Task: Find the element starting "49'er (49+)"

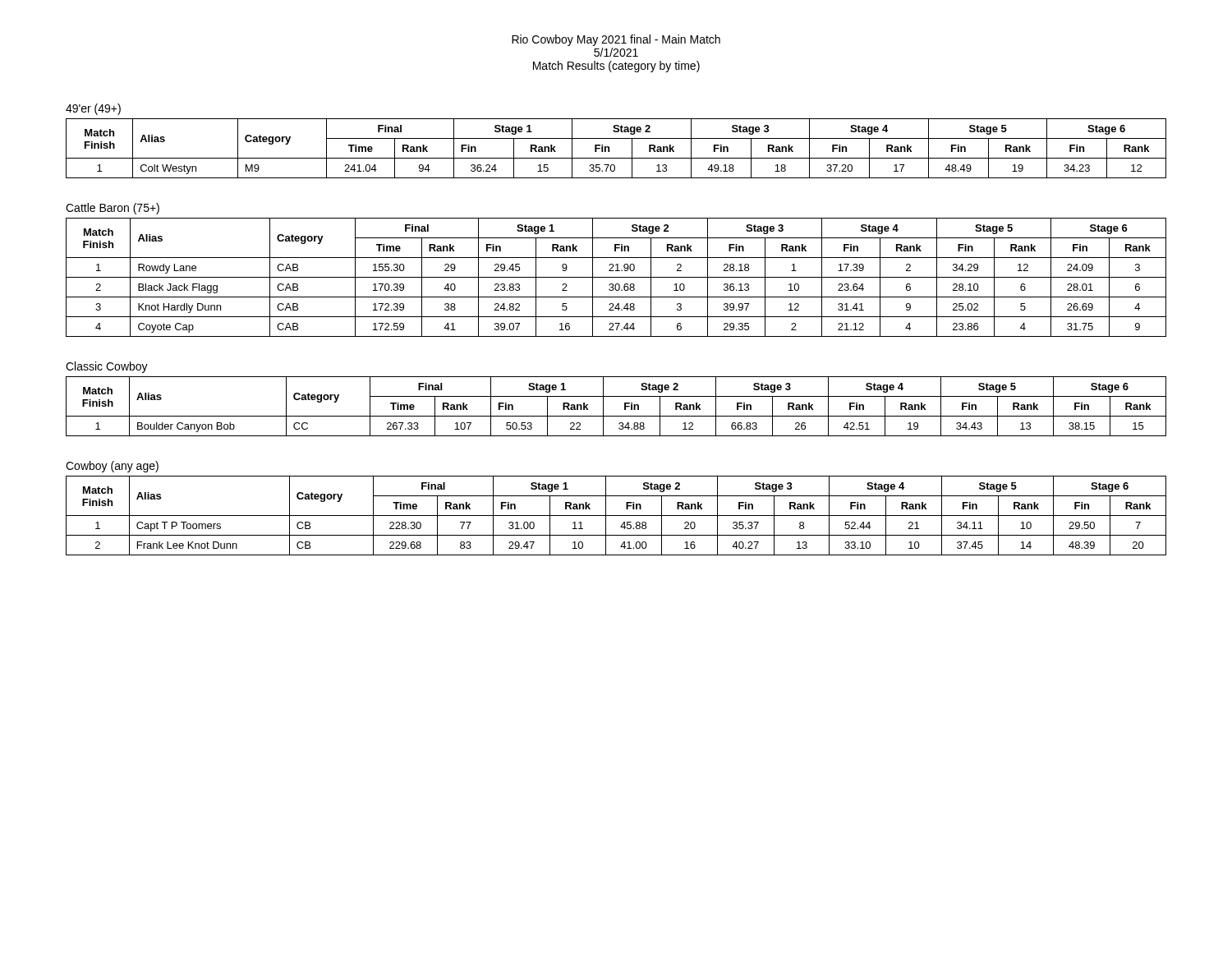Action: coord(93,108)
